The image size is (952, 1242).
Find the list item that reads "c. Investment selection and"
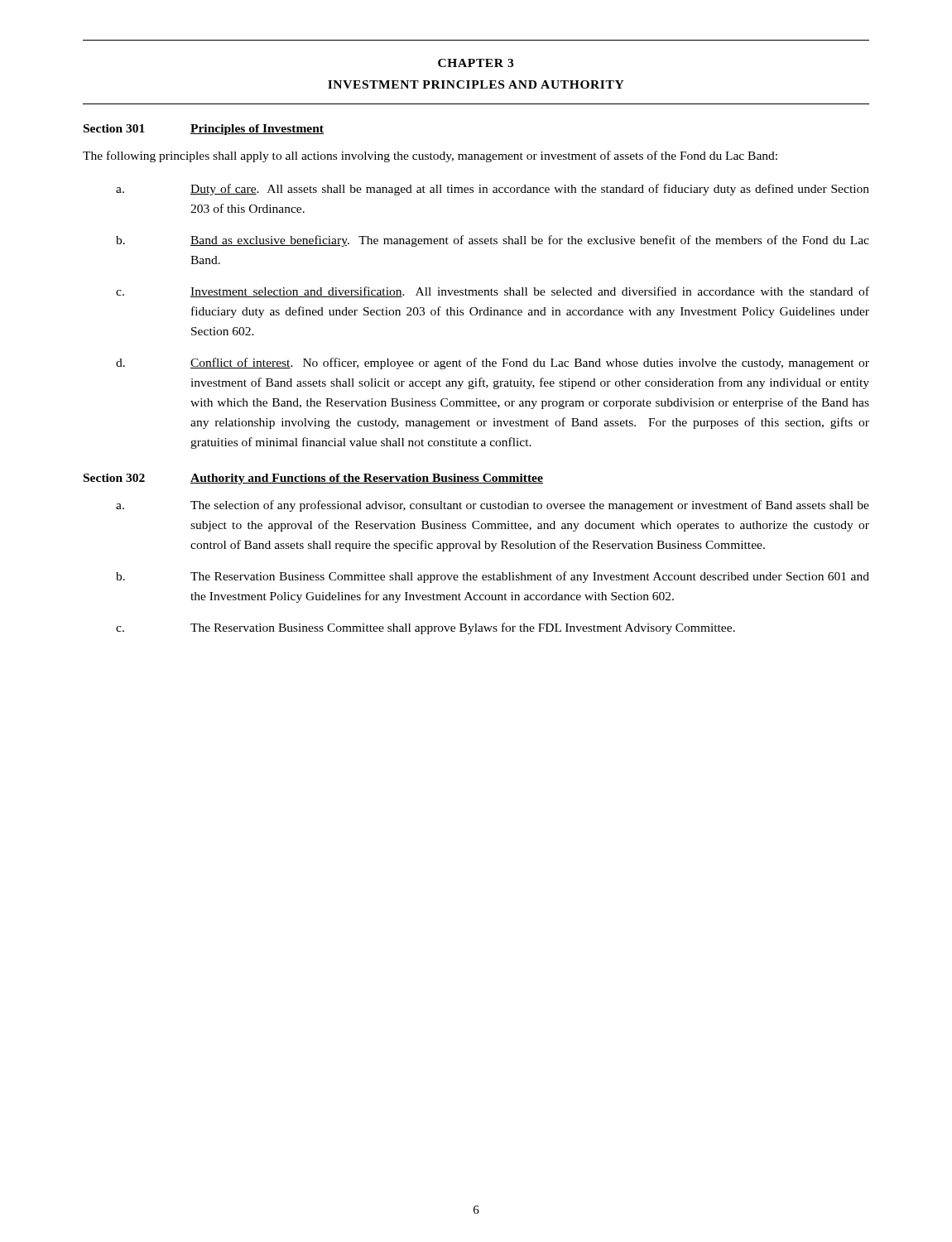point(476,311)
